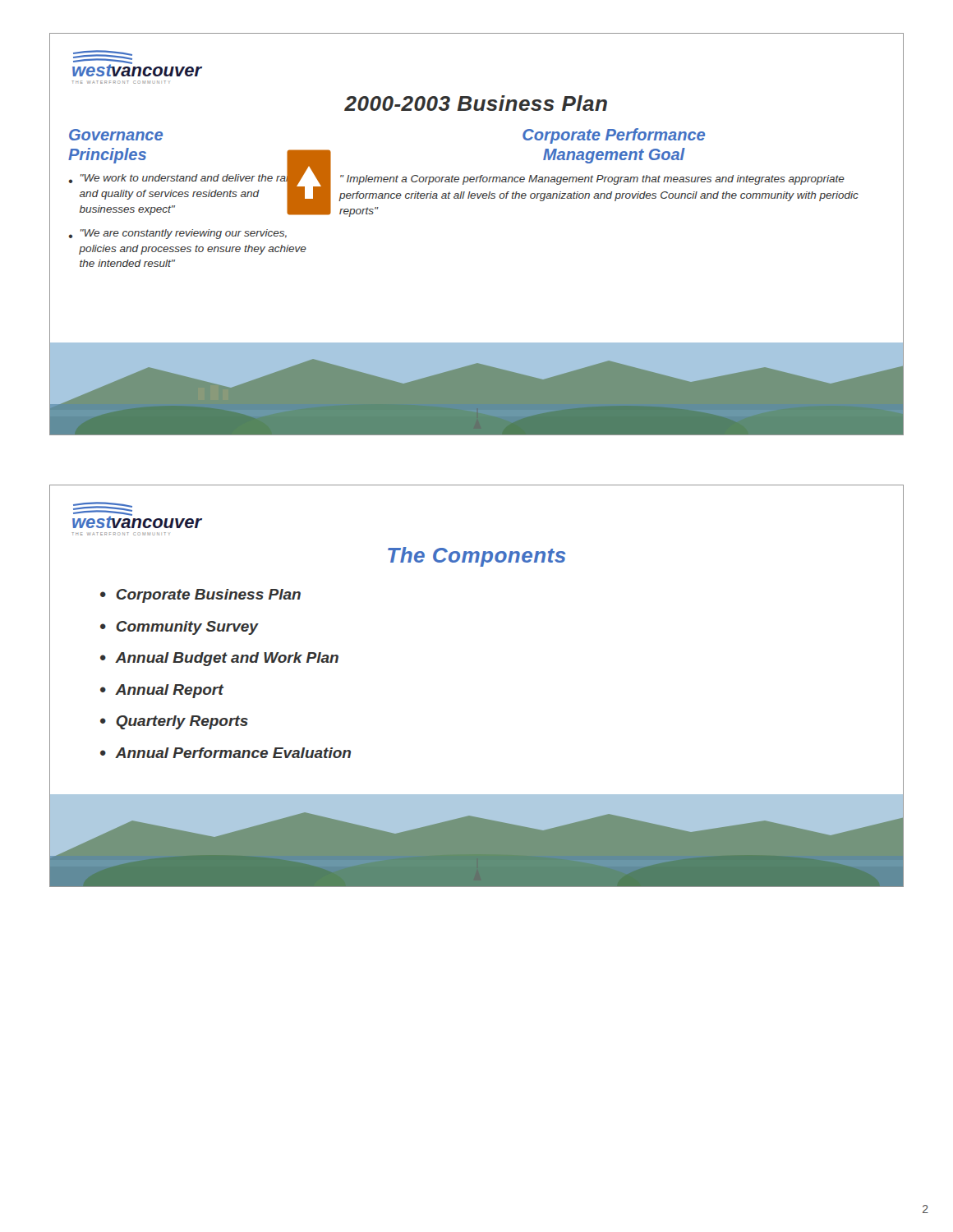Click on the list item with the text "• "We are constantly"
Screen dimensions: 1232x953
tap(191, 249)
